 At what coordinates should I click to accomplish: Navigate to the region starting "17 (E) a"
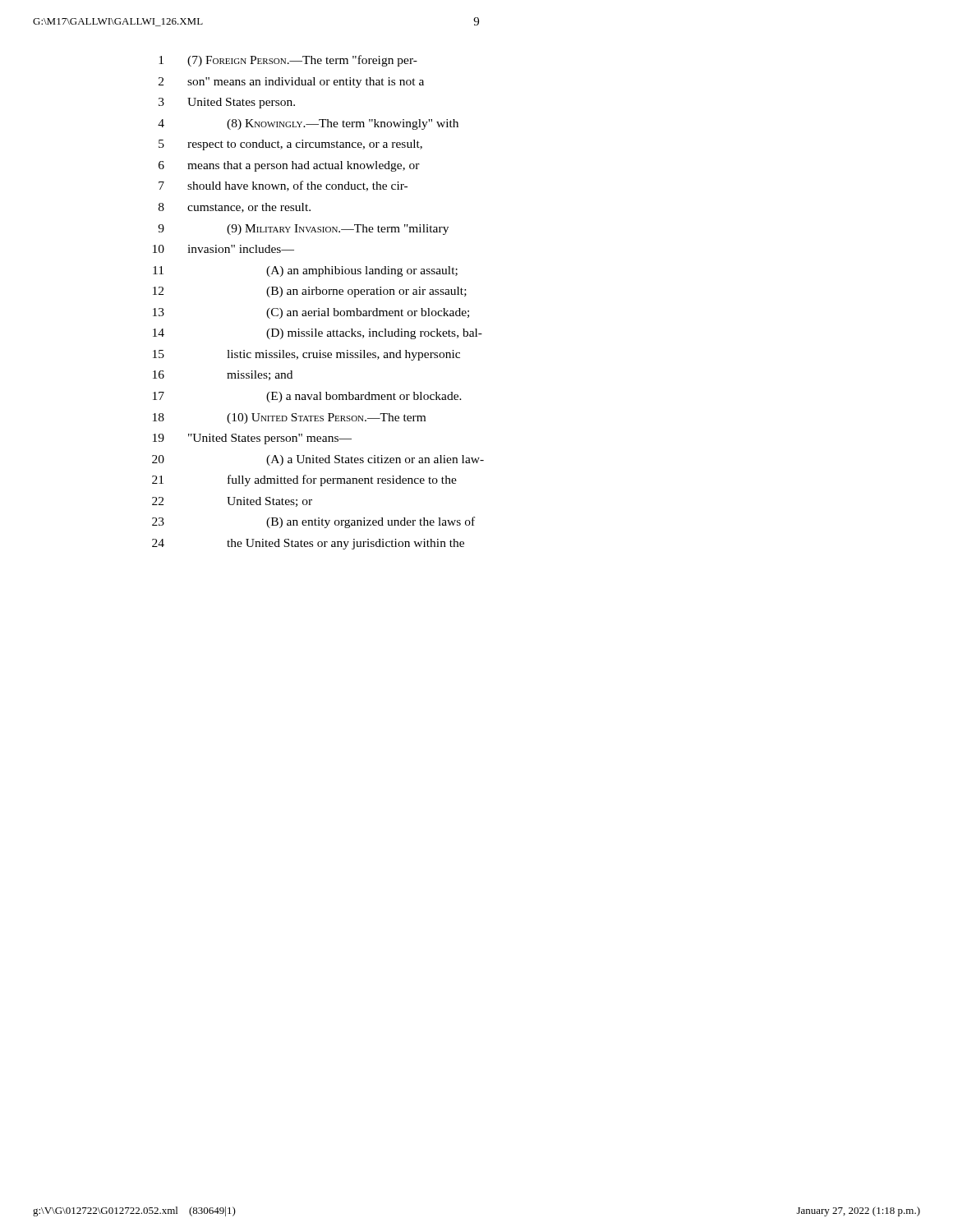click(307, 397)
